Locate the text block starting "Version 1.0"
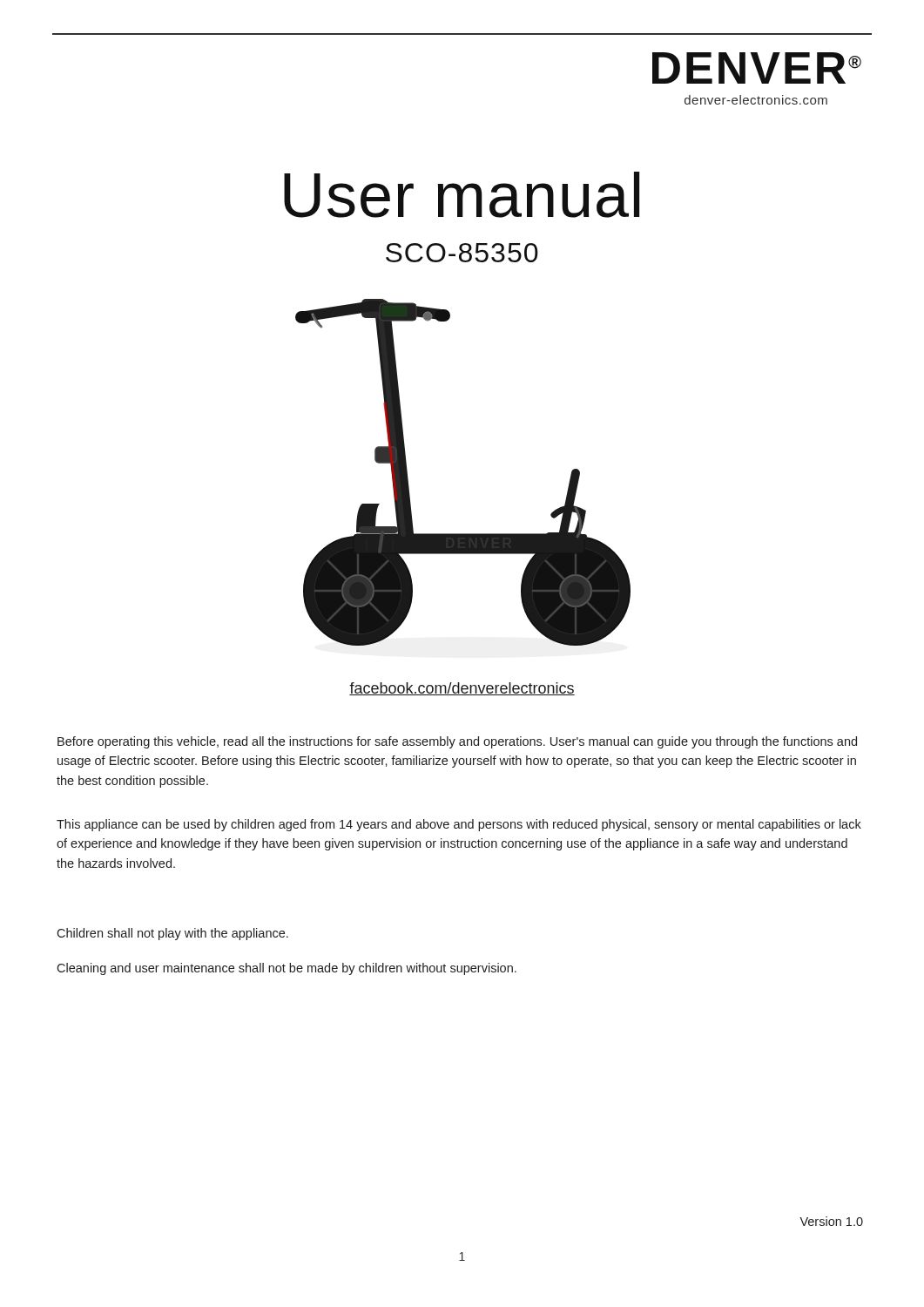 click(831, 1222)
